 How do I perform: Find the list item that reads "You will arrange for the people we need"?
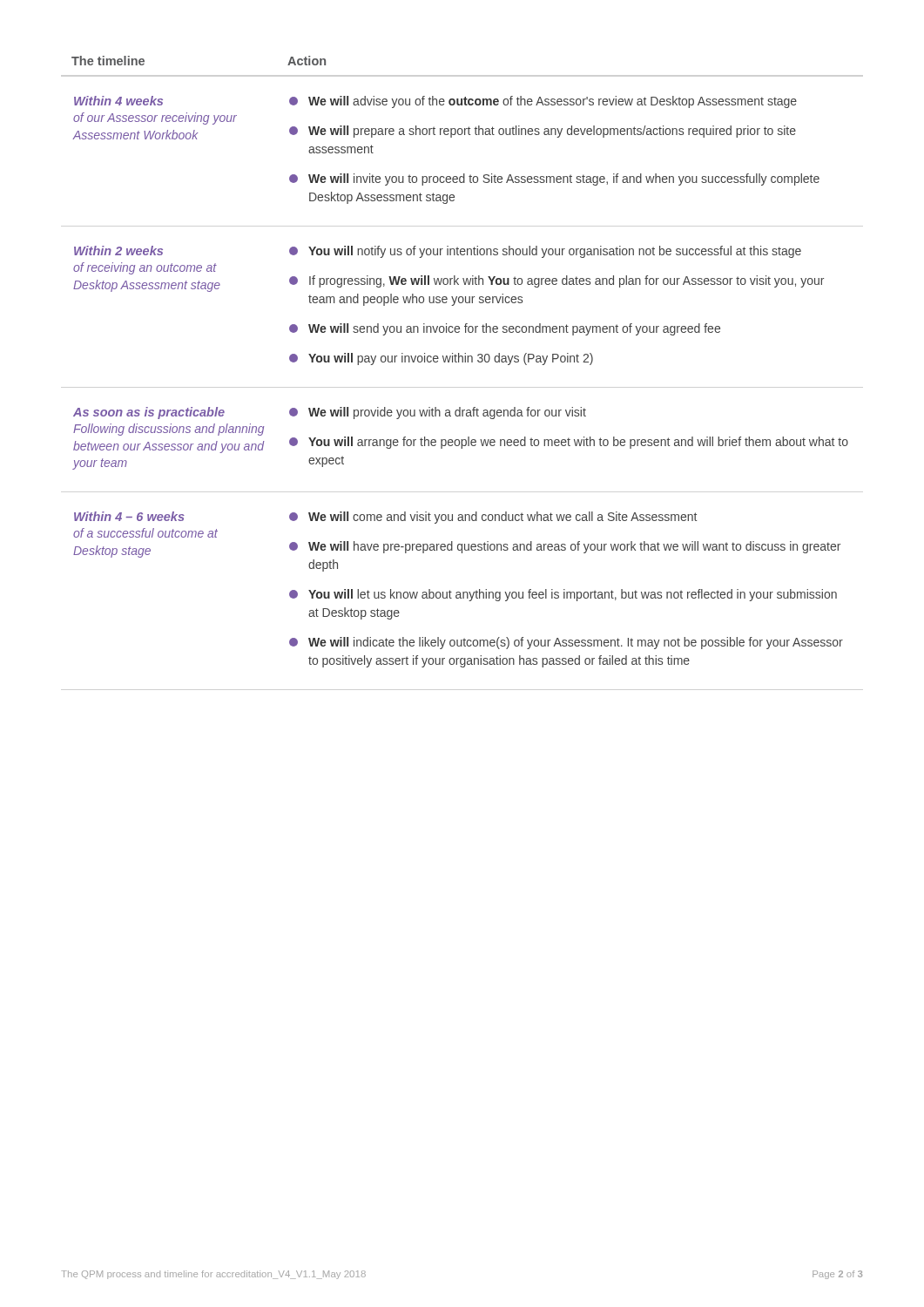pos(570,451)
